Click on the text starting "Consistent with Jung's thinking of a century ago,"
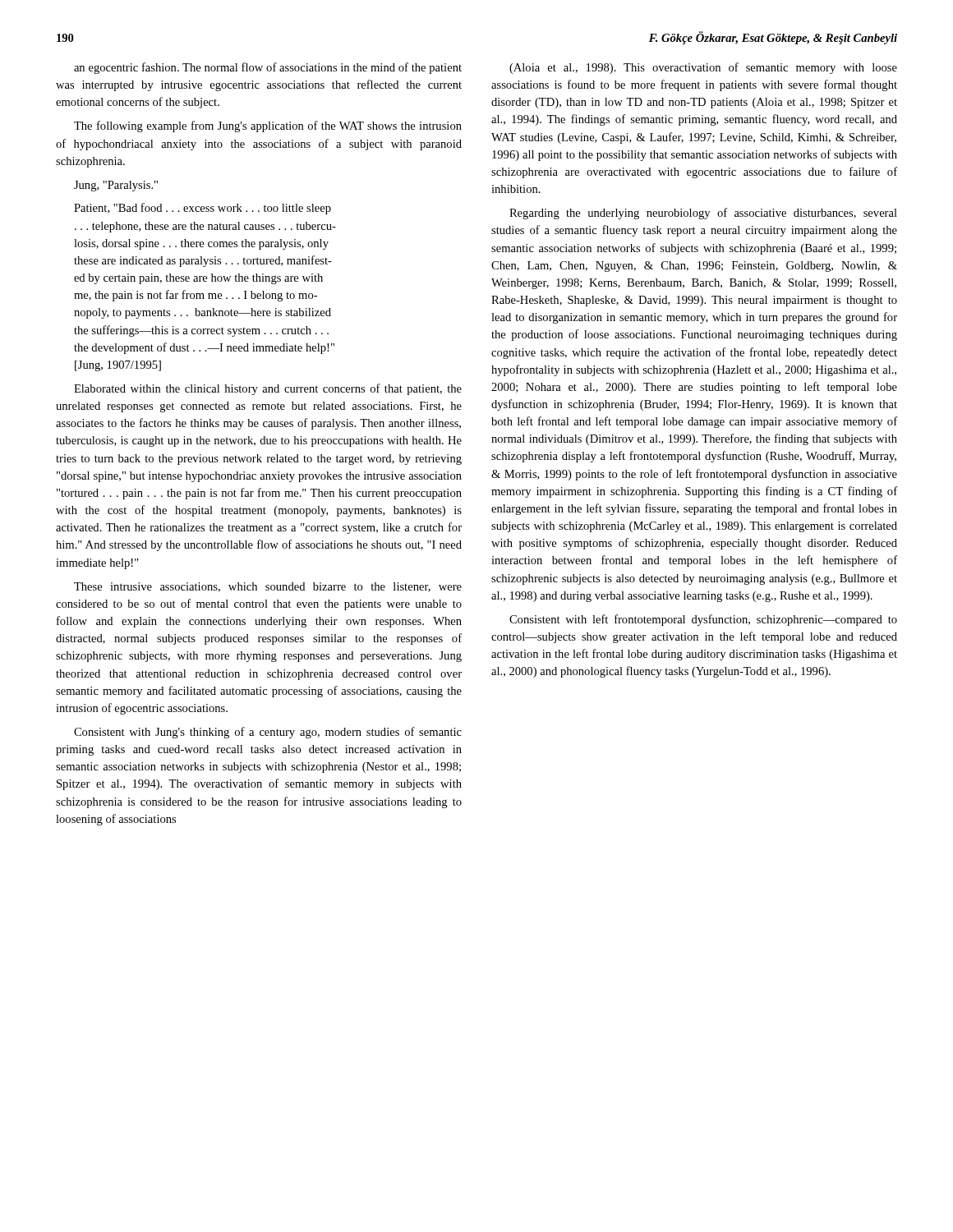Image resolution: width=953 pixels, height=1232 pixels. [x=259, y=776]
